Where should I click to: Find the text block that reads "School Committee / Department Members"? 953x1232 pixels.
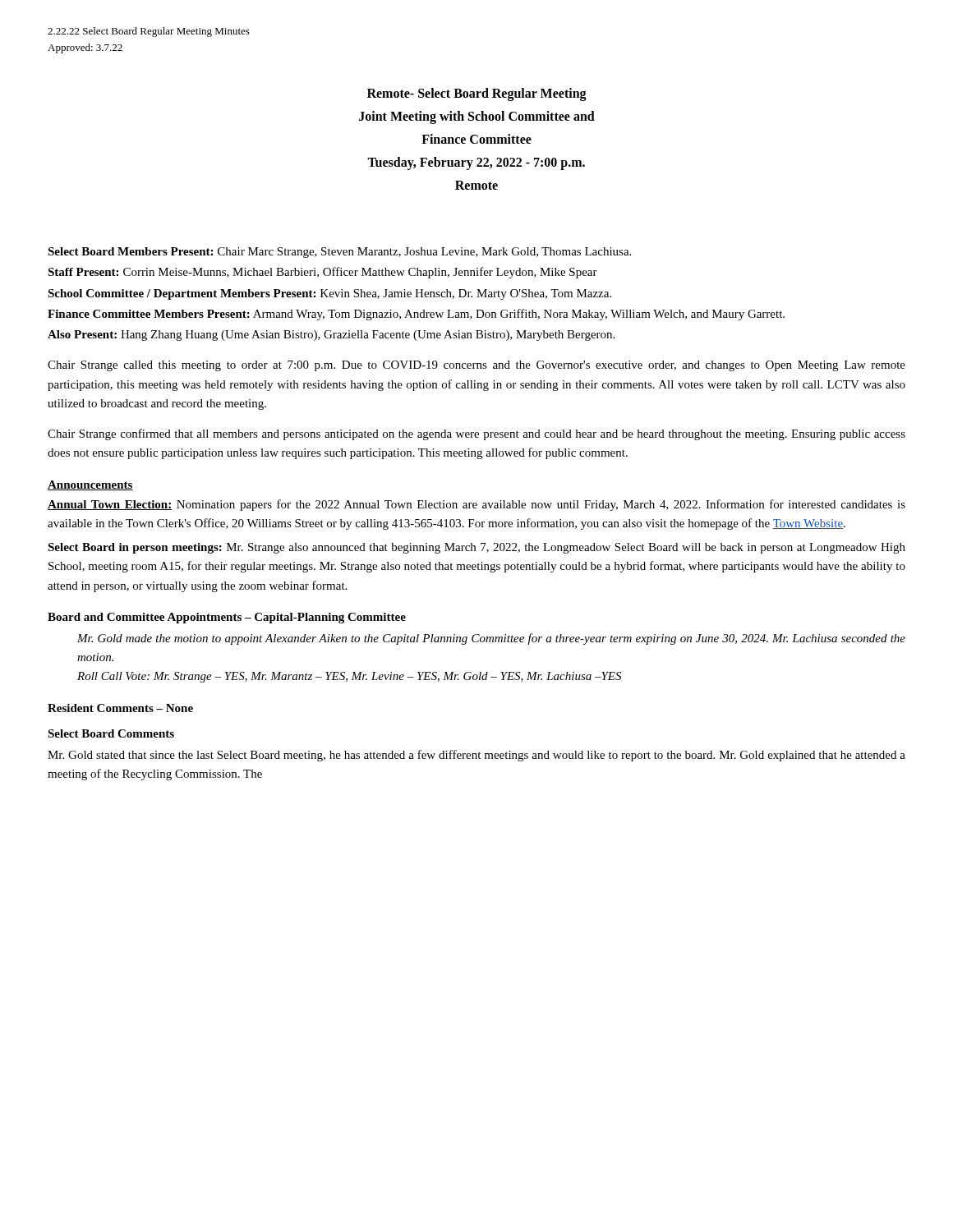(x=330, y=293)
